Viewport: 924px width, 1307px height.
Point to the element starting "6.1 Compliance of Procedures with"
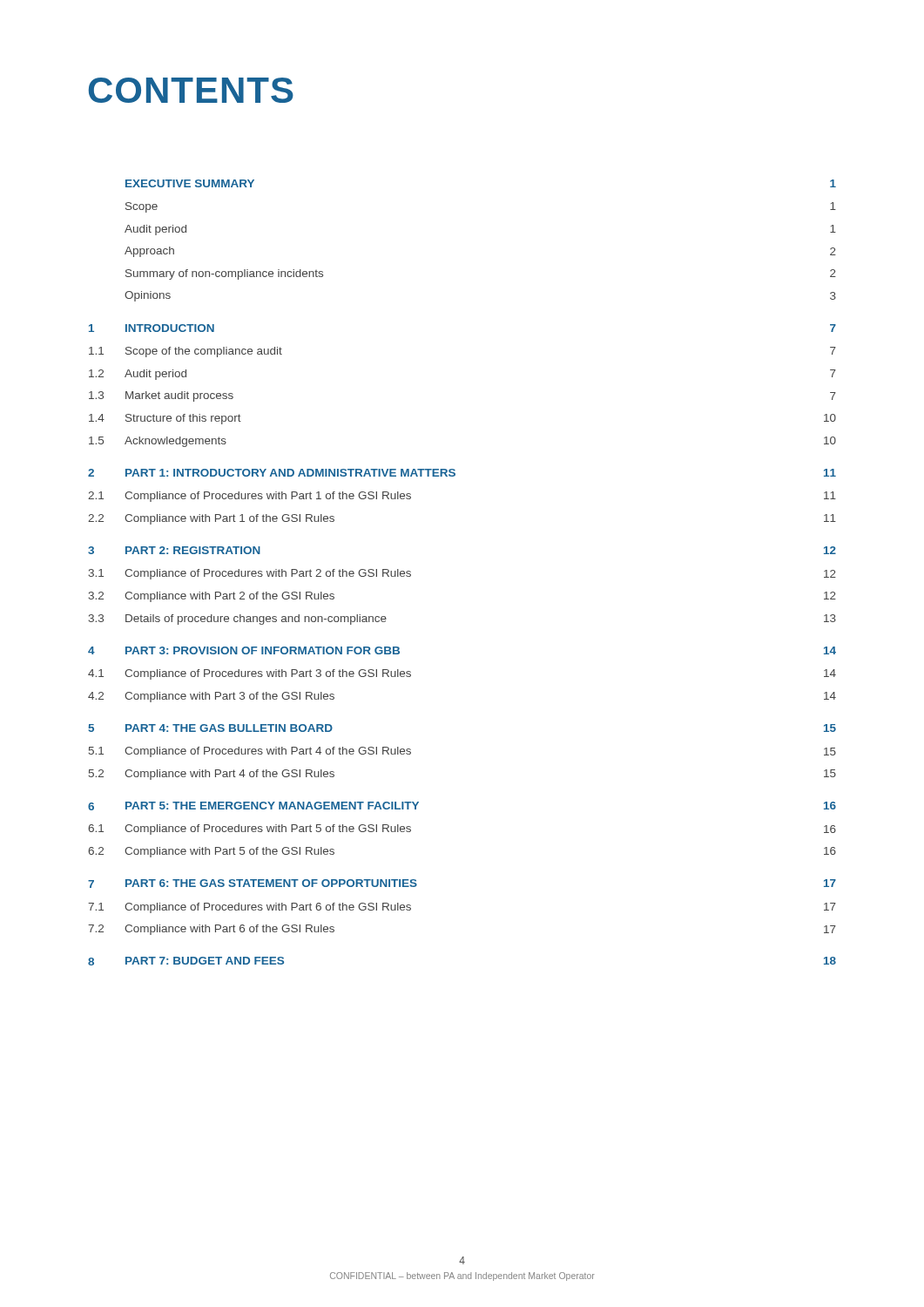(x=271, y=829)
